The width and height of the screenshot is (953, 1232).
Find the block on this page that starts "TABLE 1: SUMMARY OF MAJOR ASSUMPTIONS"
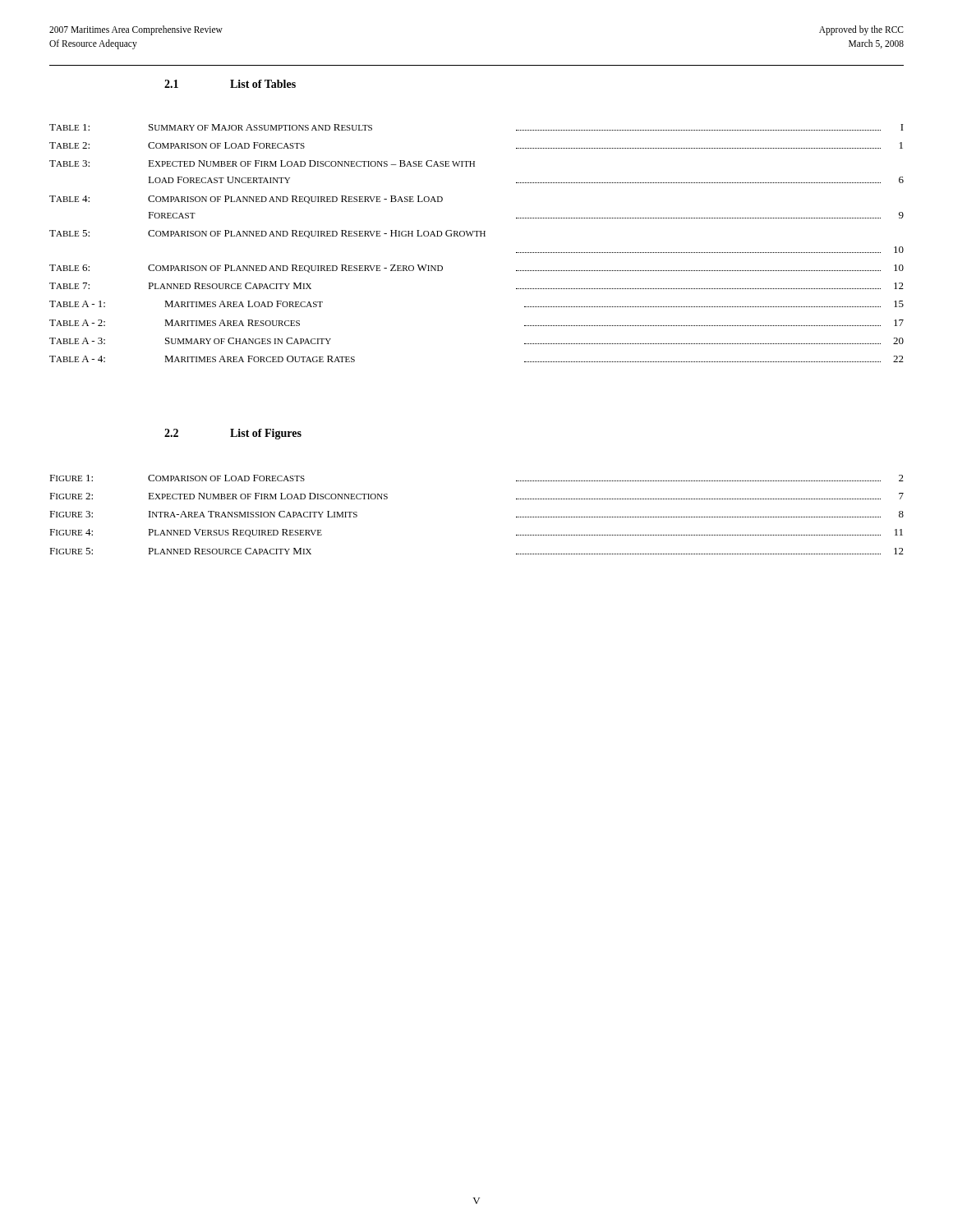pos(75,127)
